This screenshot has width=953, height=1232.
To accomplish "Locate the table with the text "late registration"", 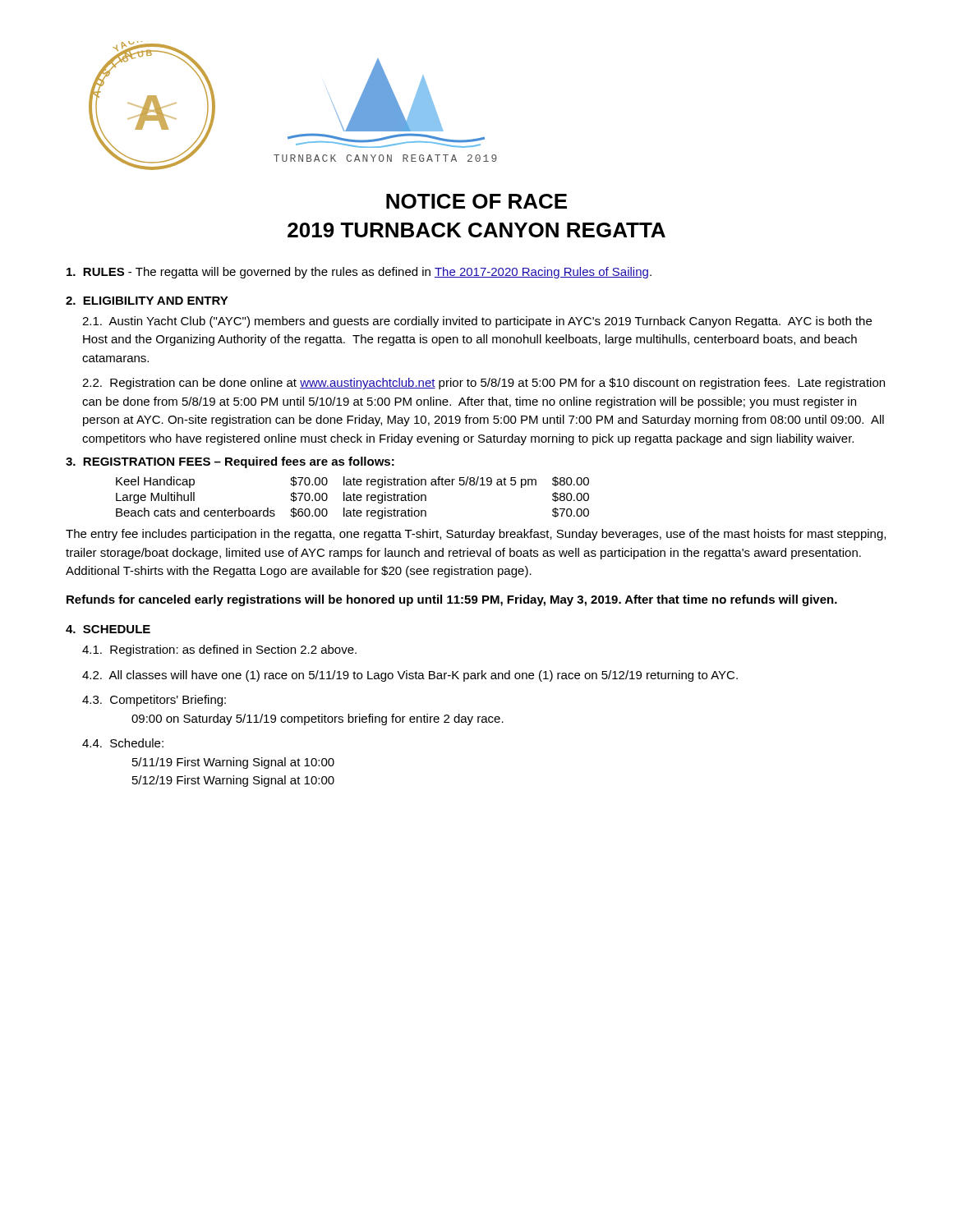I will 501,497.
